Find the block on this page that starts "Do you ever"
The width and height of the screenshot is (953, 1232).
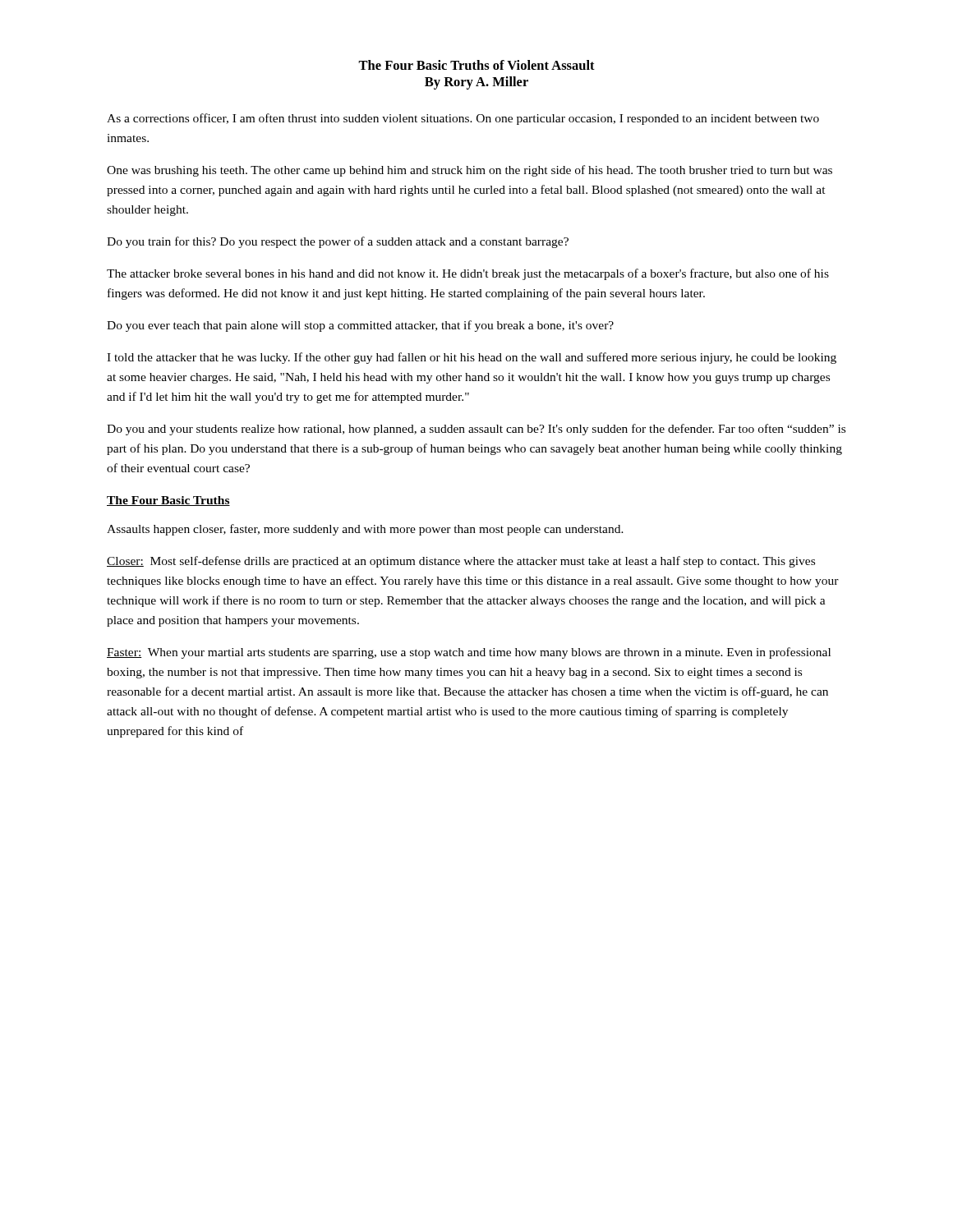[x=360, y=325]
